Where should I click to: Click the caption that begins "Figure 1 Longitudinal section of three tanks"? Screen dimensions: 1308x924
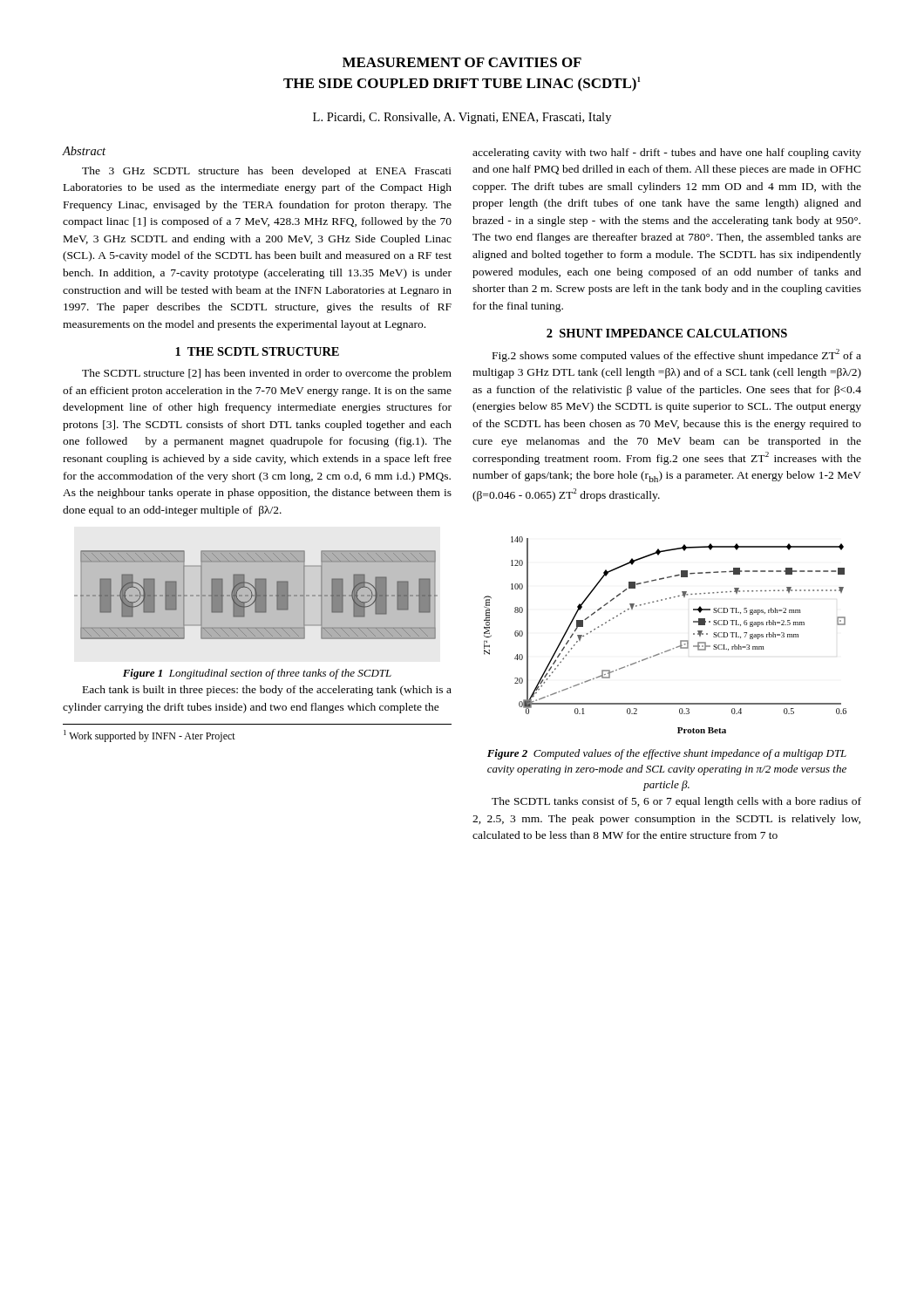coord(257,673)
